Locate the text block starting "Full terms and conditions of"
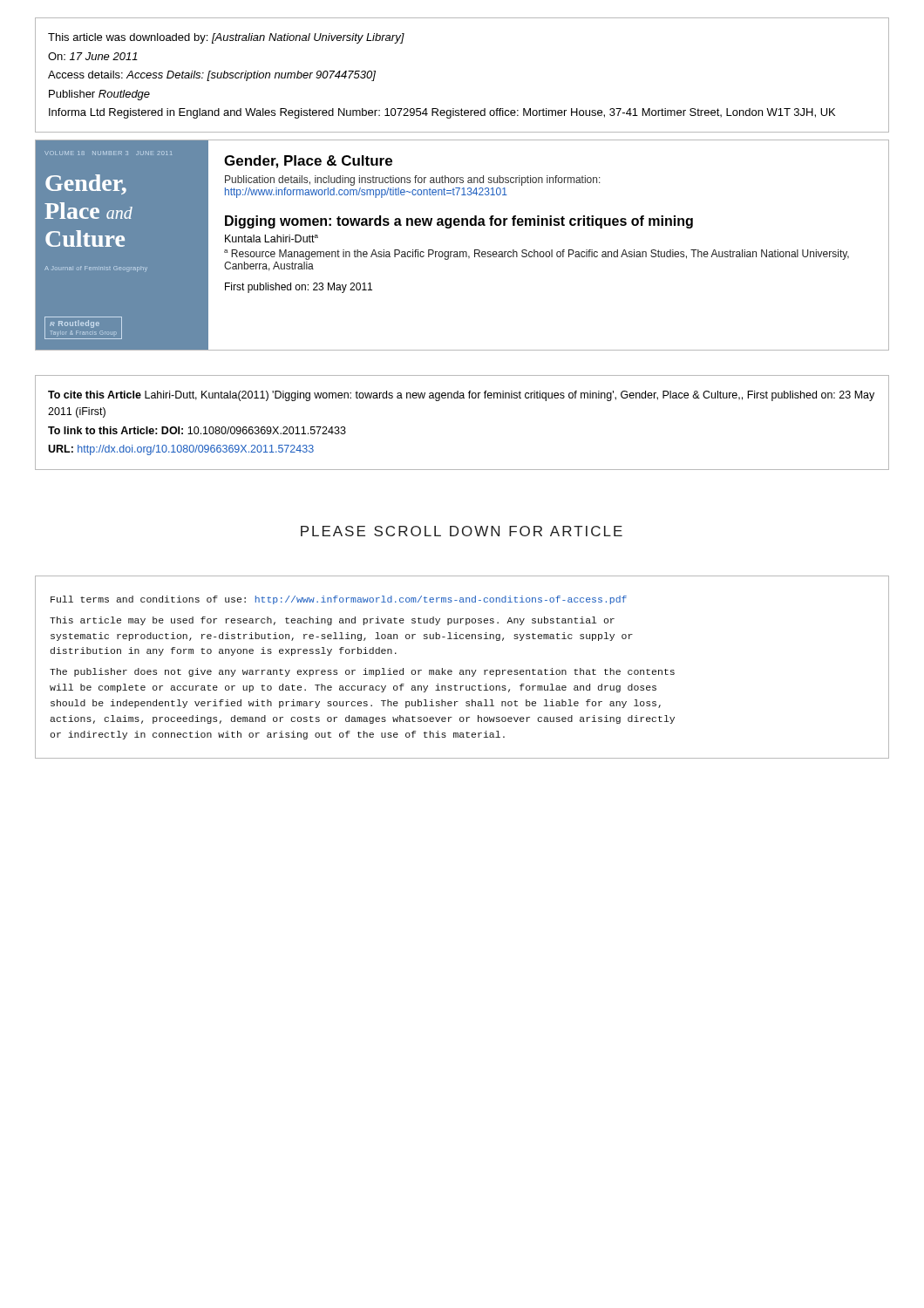Screen dimensions: 1308x924 (x=462, y=667)
